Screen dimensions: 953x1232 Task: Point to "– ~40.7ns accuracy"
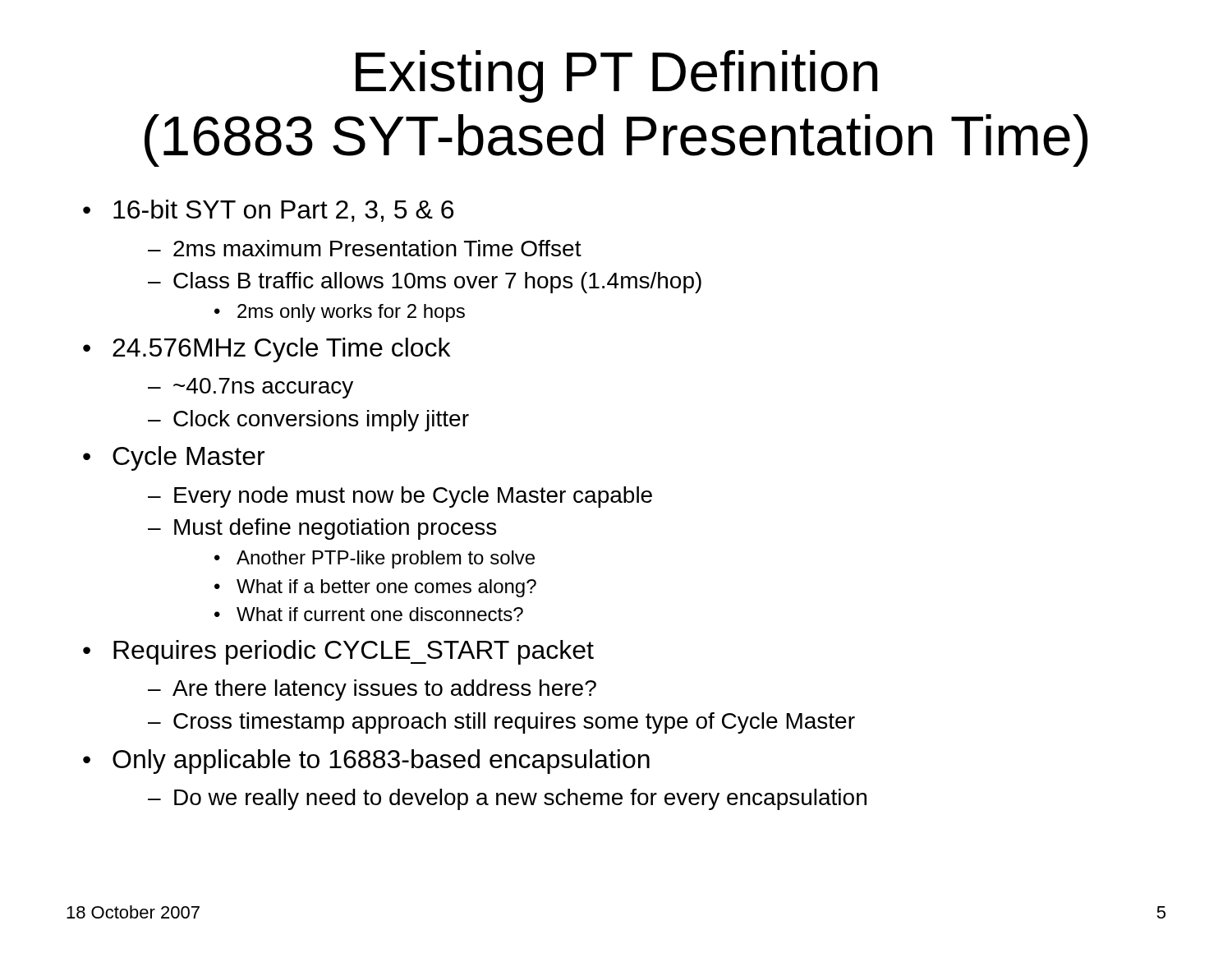251,386
